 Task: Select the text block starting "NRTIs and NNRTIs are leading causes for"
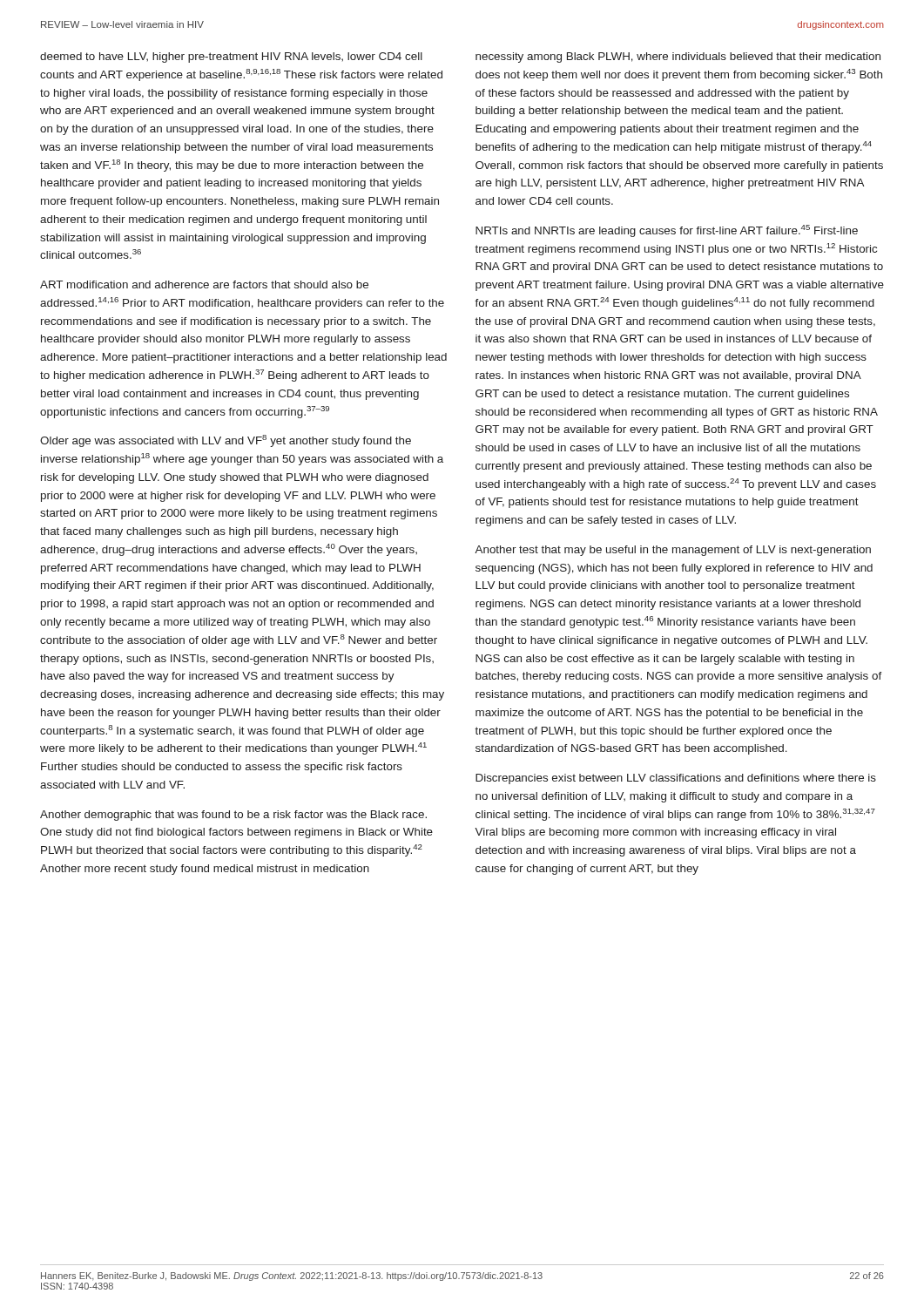click(x=679, y=374)
